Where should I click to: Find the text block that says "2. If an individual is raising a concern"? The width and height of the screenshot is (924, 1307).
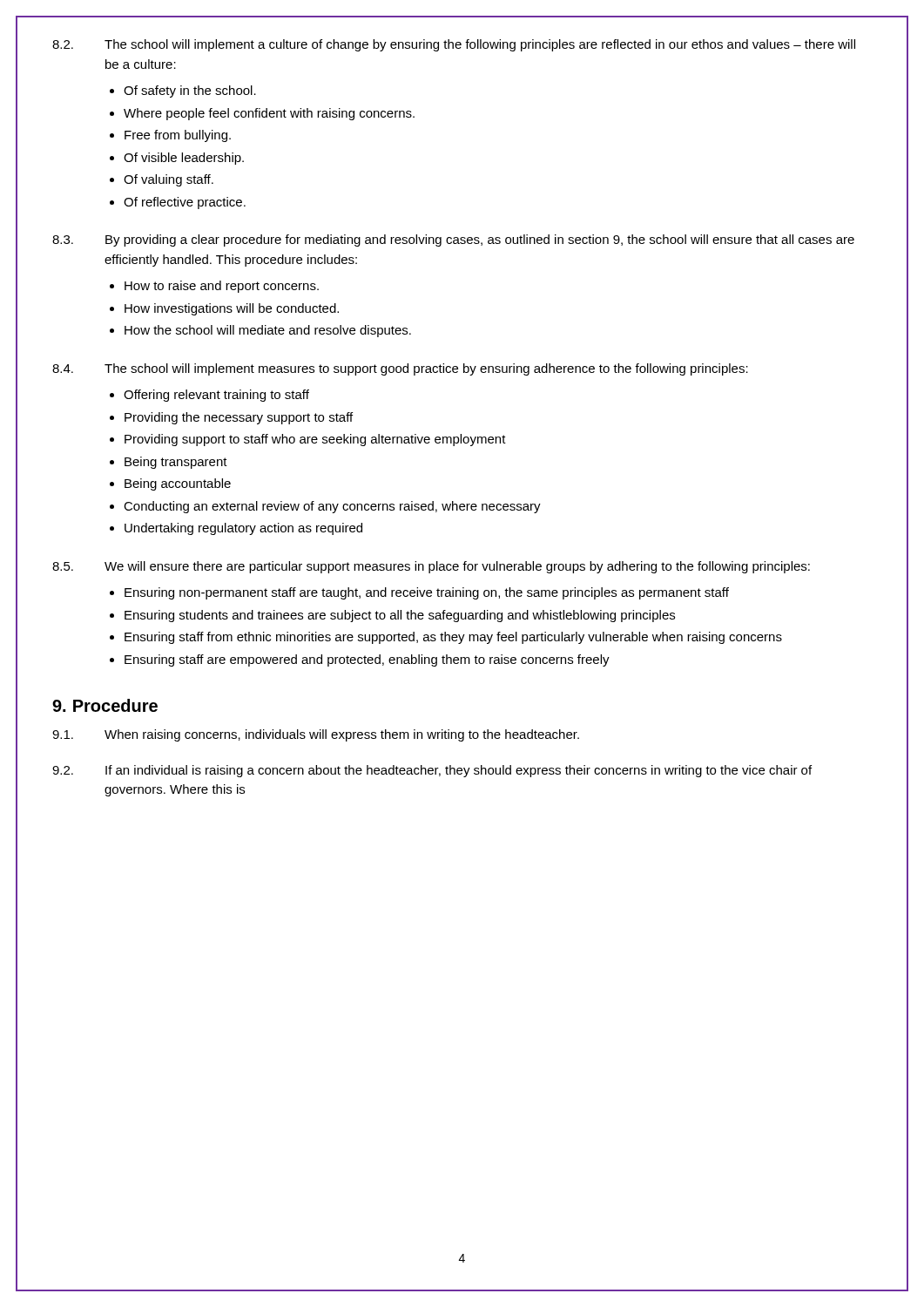tap(462, 780)
